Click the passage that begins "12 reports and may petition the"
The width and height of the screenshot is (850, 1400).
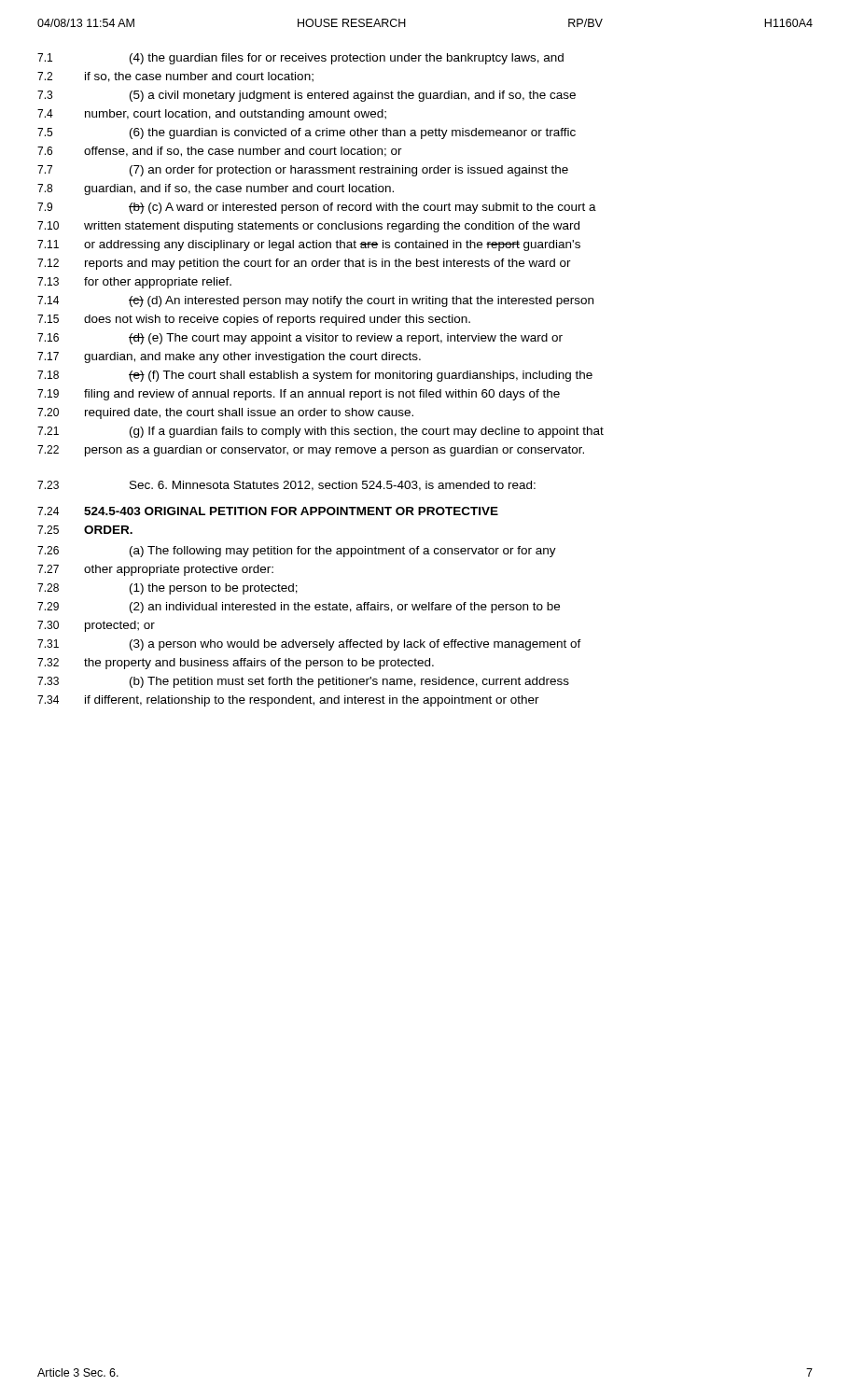(425, 263)
